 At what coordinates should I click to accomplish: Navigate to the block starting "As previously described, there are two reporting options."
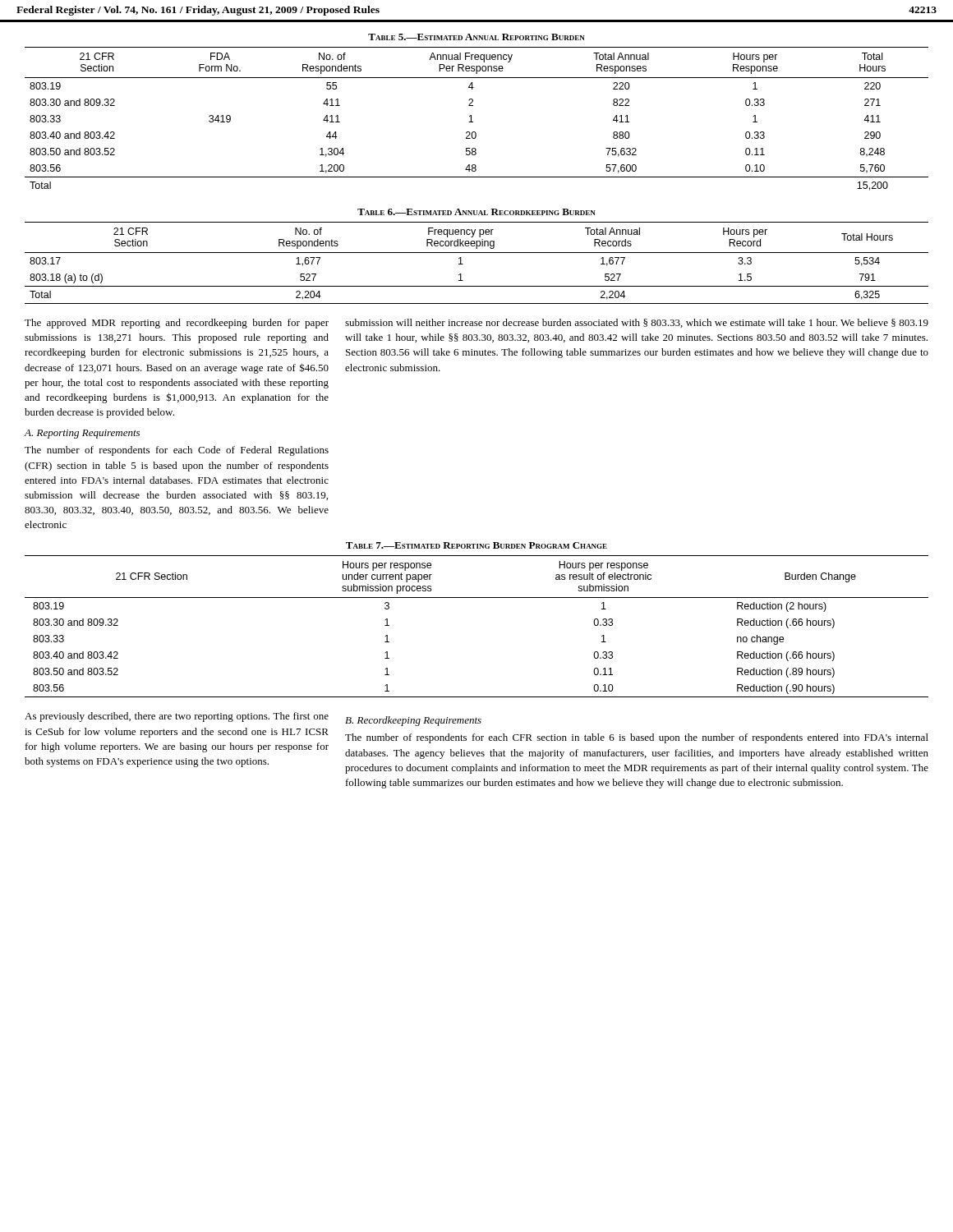pyautogui.click(x=177, y=739)
